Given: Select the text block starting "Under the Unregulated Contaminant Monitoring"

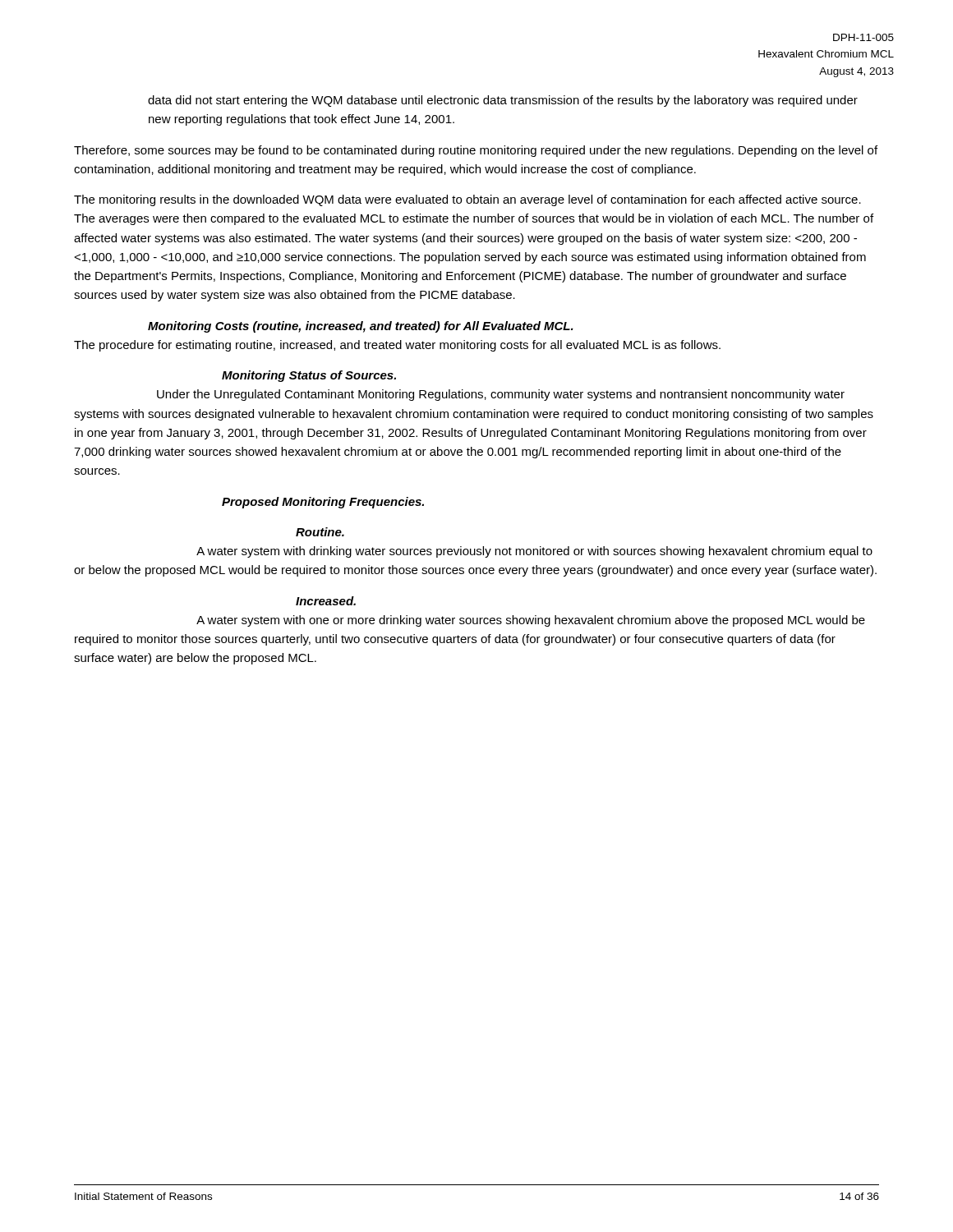Looking at the screenshot, I should click(474, 432).
